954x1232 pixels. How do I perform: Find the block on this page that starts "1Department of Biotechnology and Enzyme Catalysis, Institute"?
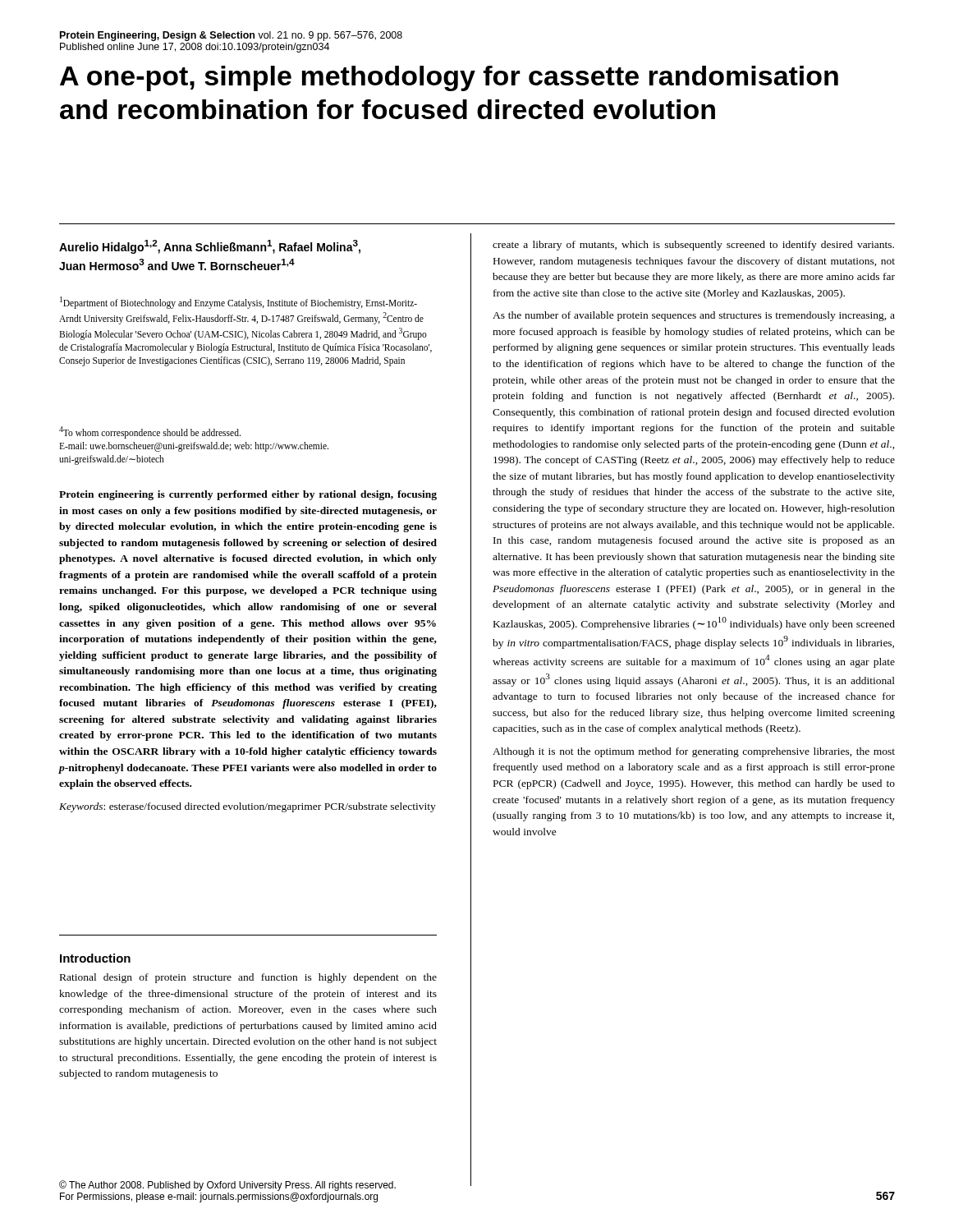[x=246, y=330]
